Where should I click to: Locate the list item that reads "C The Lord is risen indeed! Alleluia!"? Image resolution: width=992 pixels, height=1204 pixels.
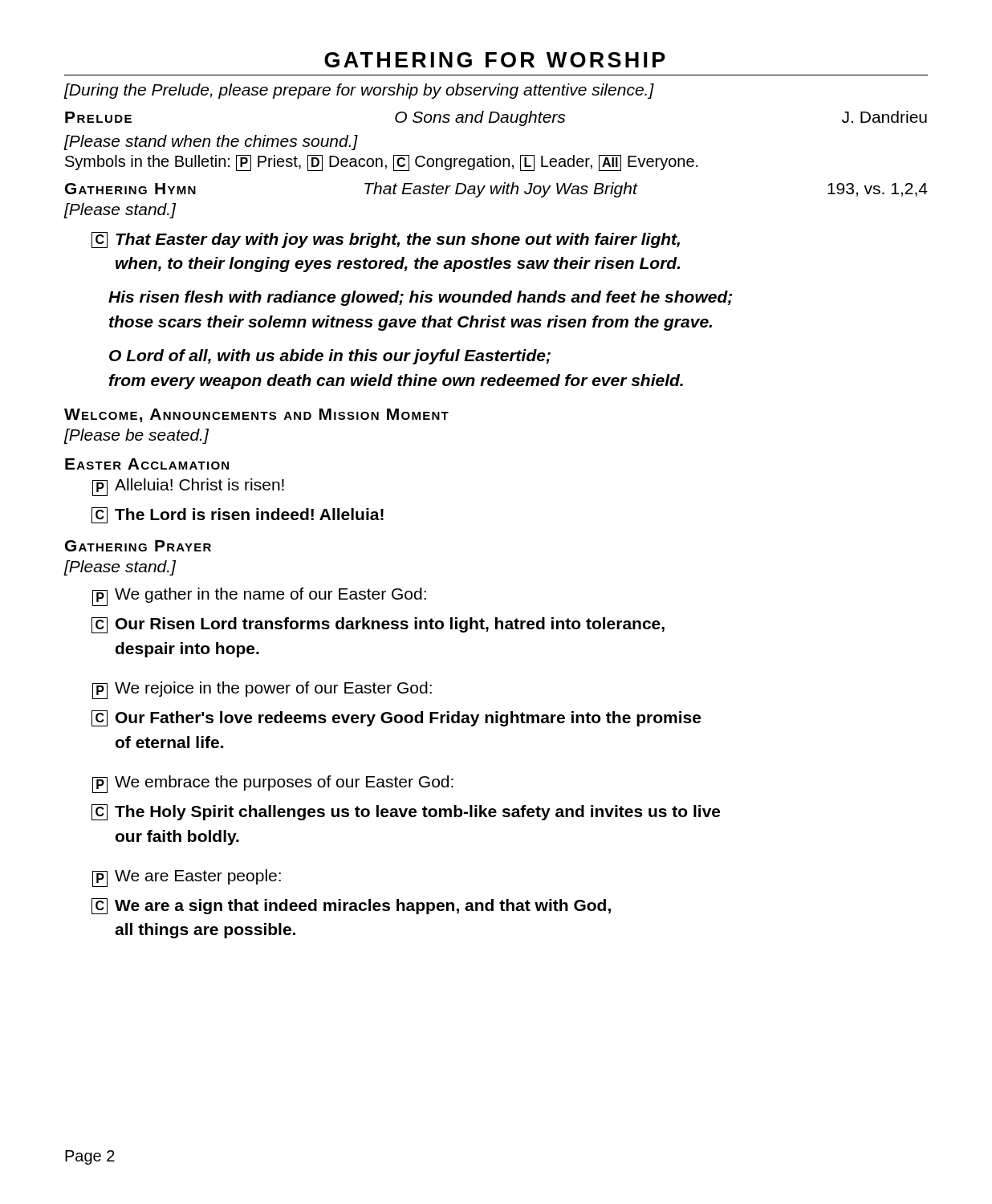tap(238, 515)
